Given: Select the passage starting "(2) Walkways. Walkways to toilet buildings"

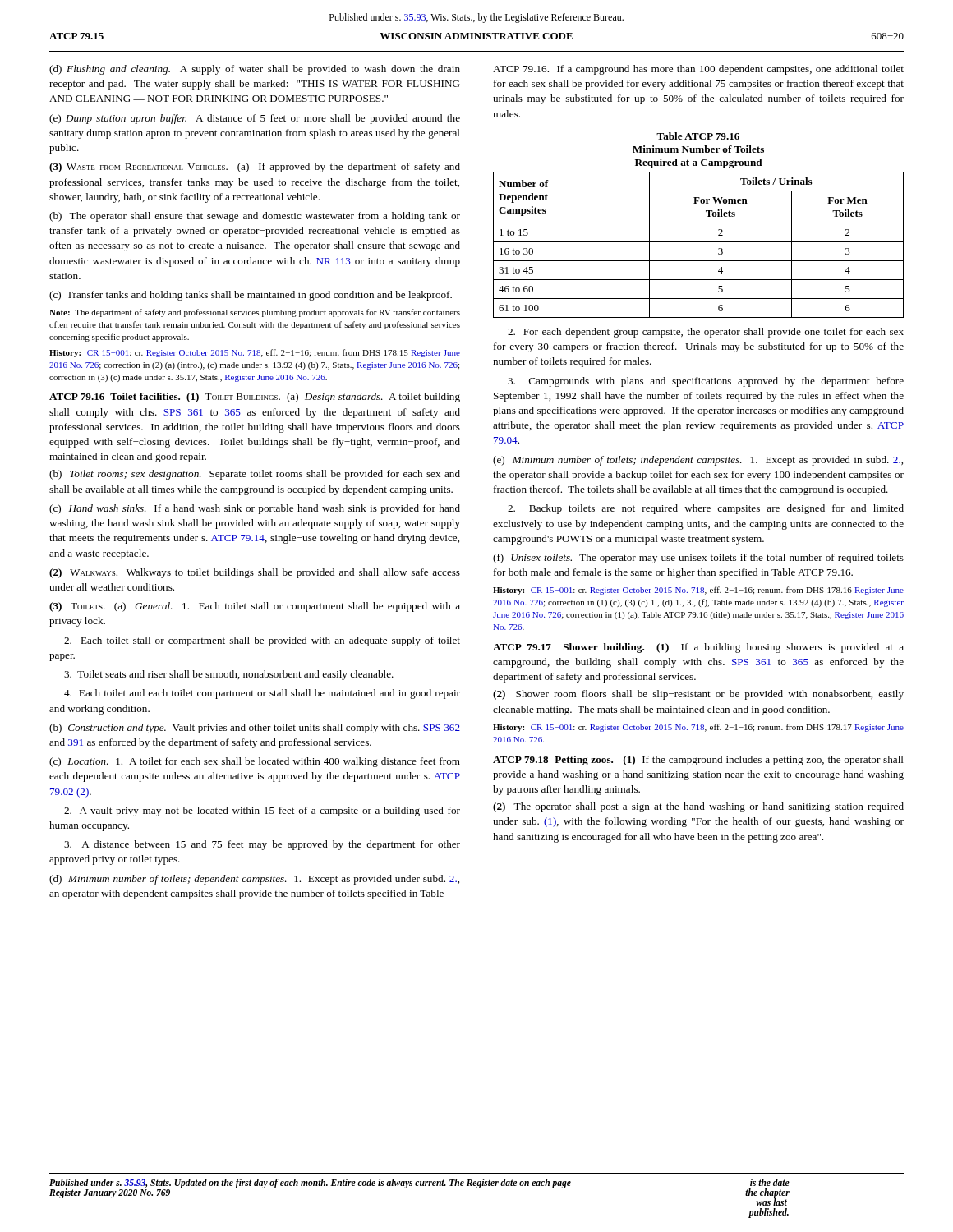Looking at the screenshot, I should [255, 580].
